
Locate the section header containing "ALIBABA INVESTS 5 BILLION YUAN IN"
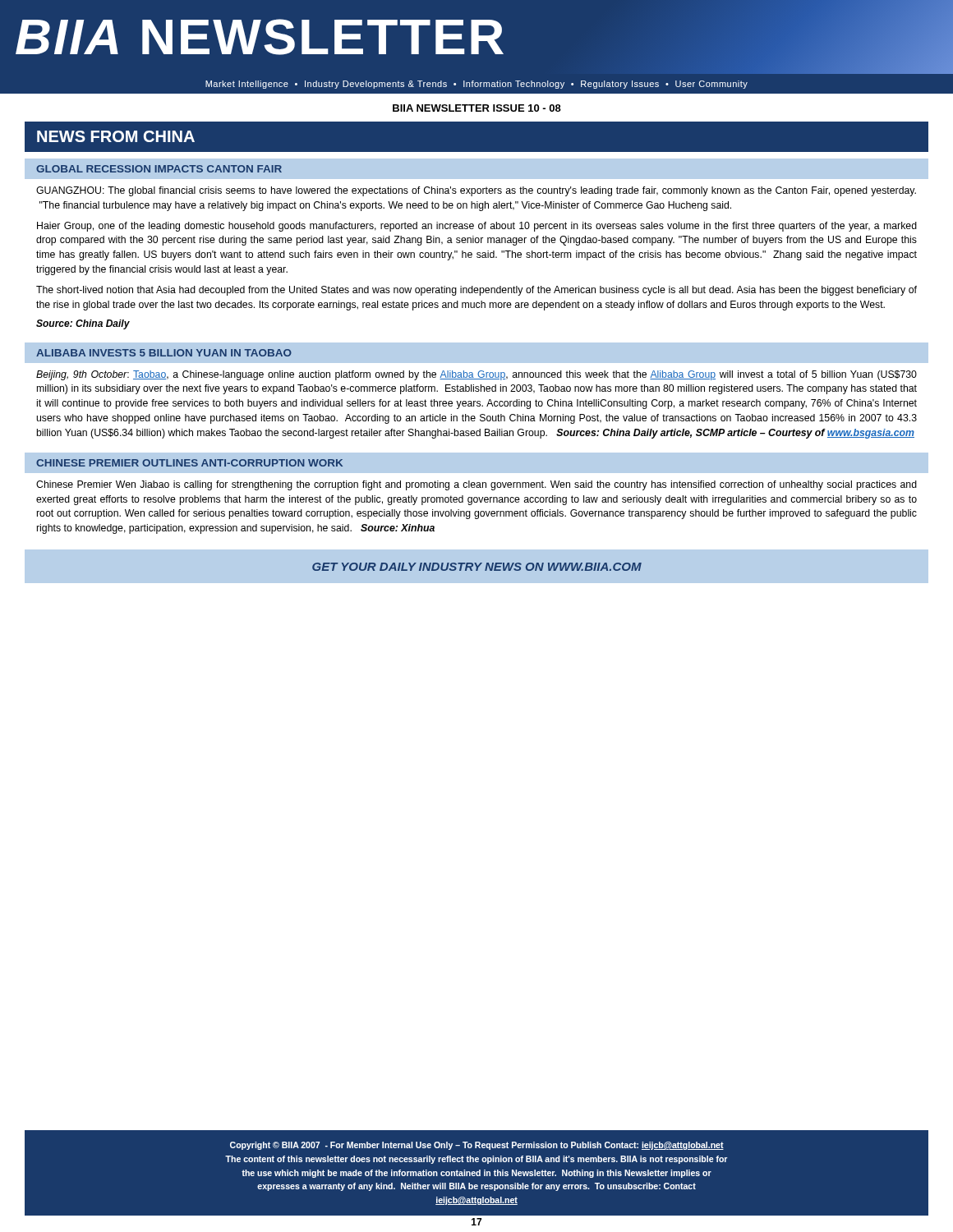click(164, 352)
